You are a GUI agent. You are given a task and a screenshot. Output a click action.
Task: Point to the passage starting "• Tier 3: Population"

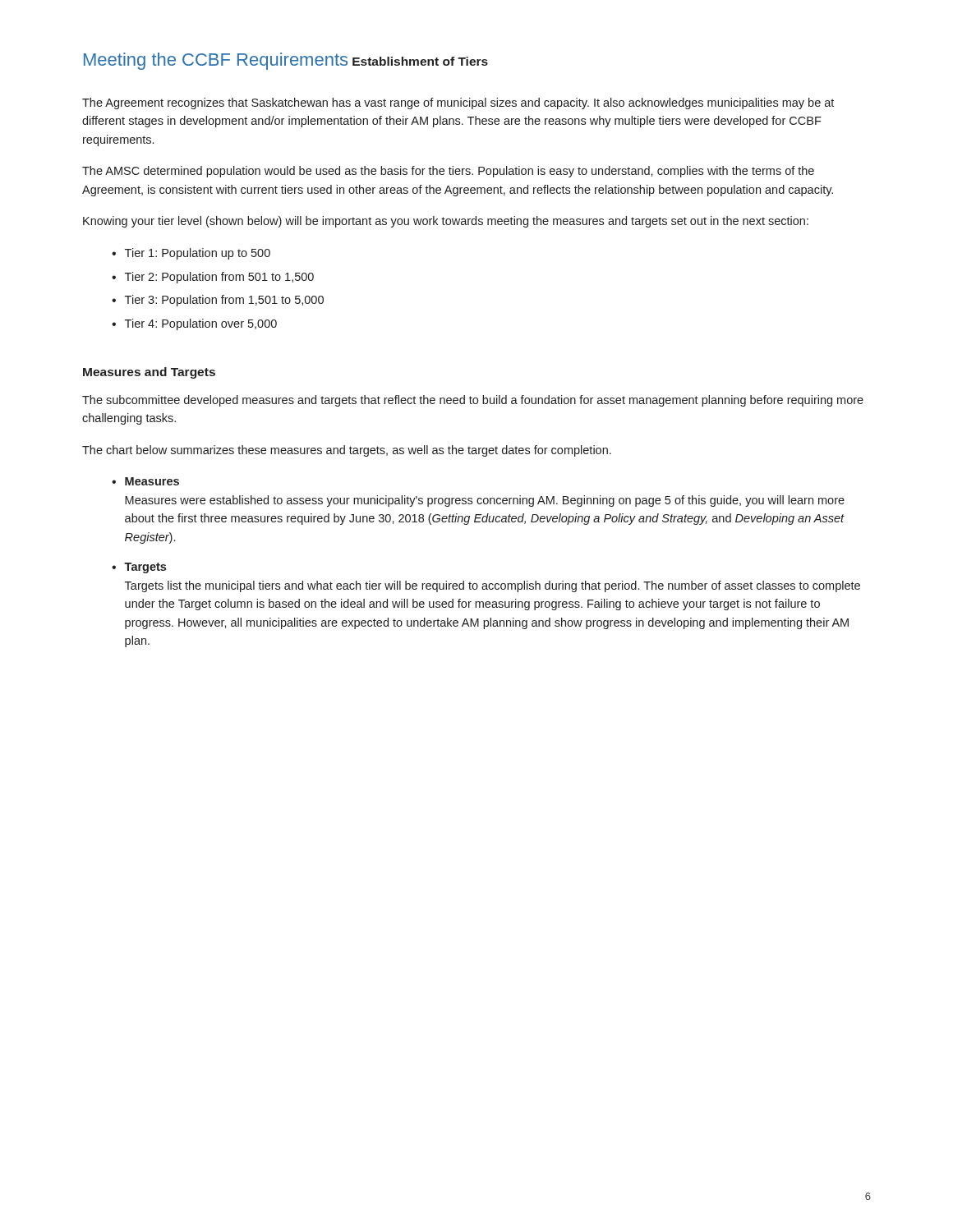[218, 301]
